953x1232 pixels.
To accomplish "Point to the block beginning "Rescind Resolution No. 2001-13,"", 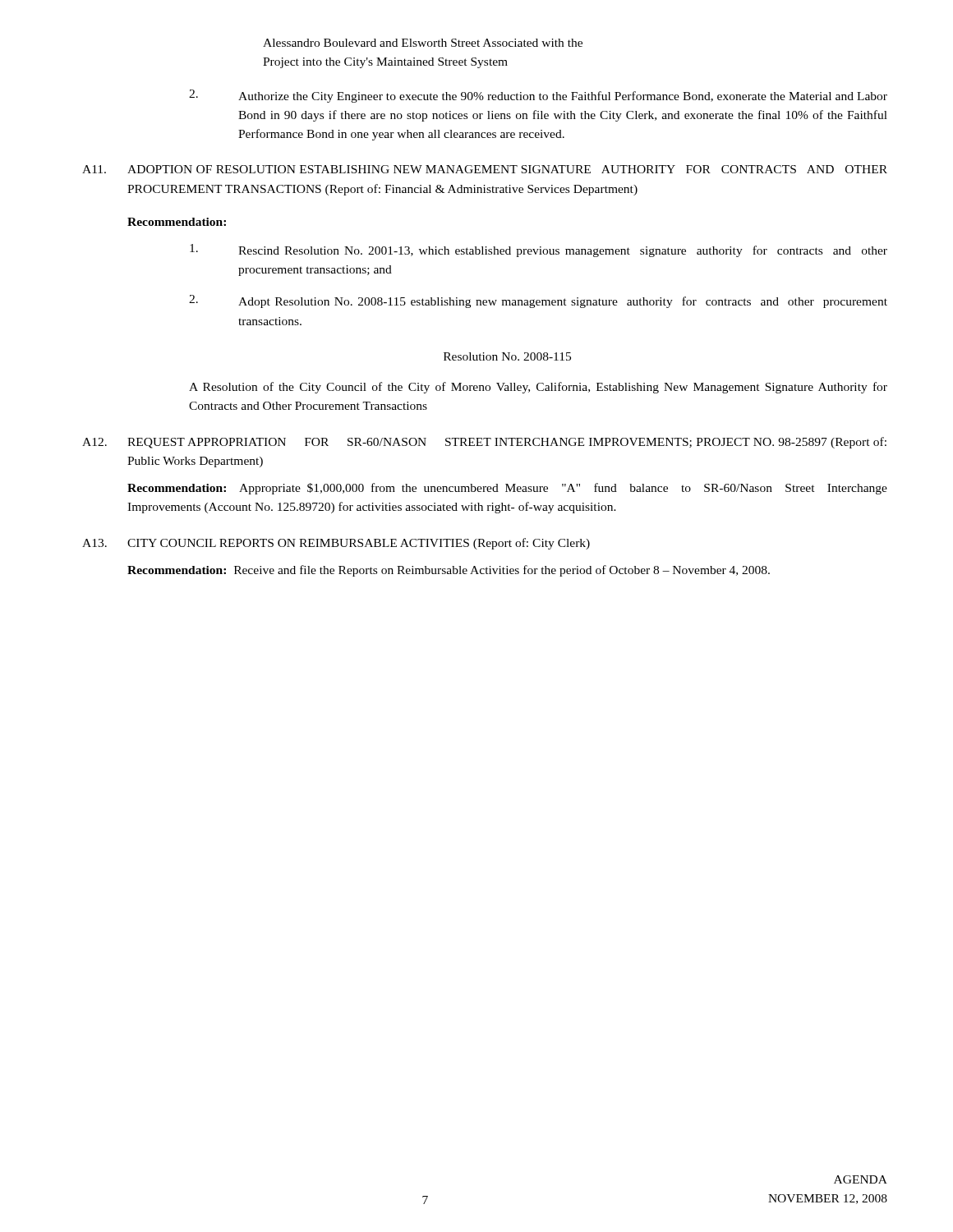I will pos(485,260).
